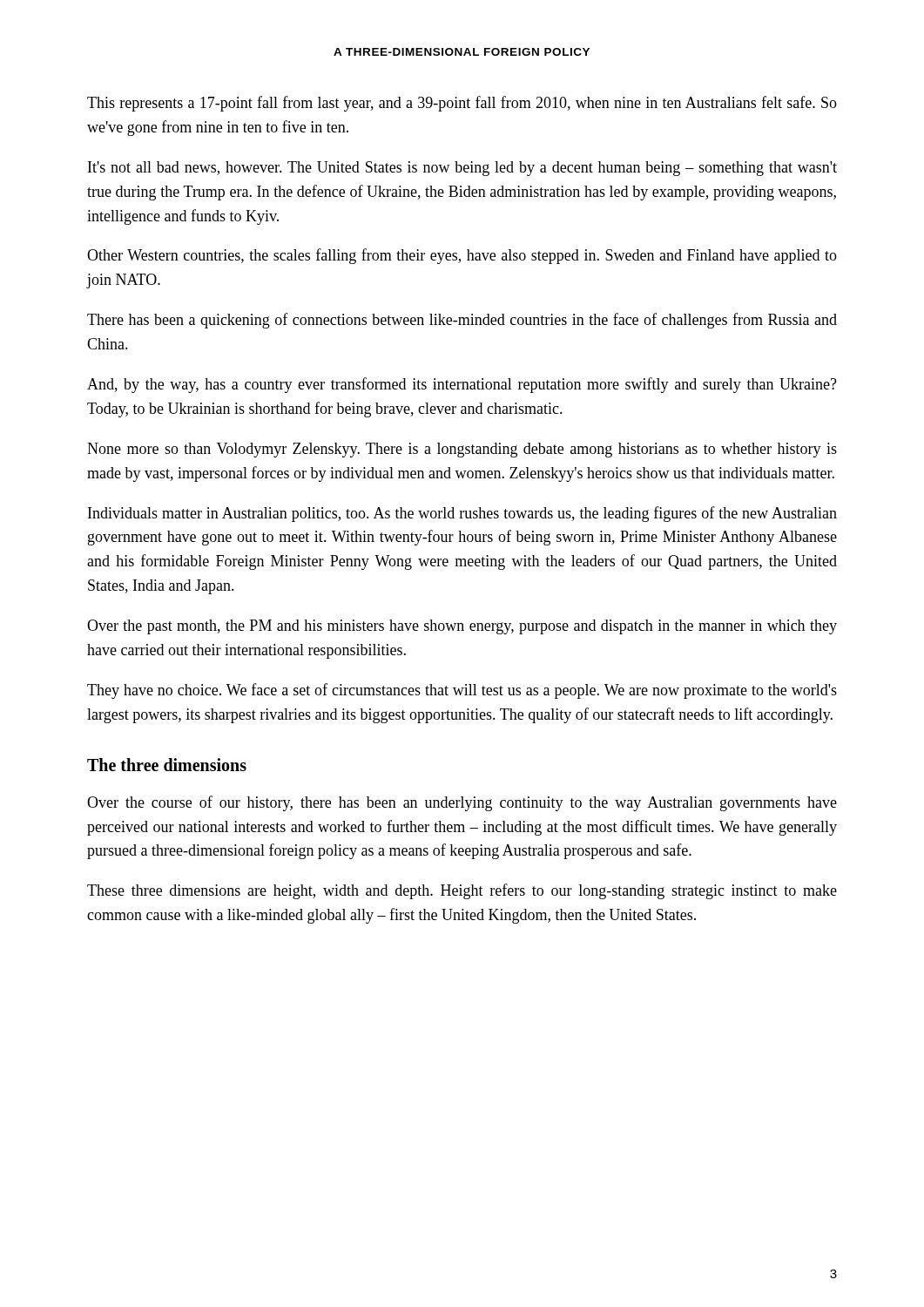
Task: Locate the block of text that opens with "These three dimensions are height, width and depth."
Action: 462,903
